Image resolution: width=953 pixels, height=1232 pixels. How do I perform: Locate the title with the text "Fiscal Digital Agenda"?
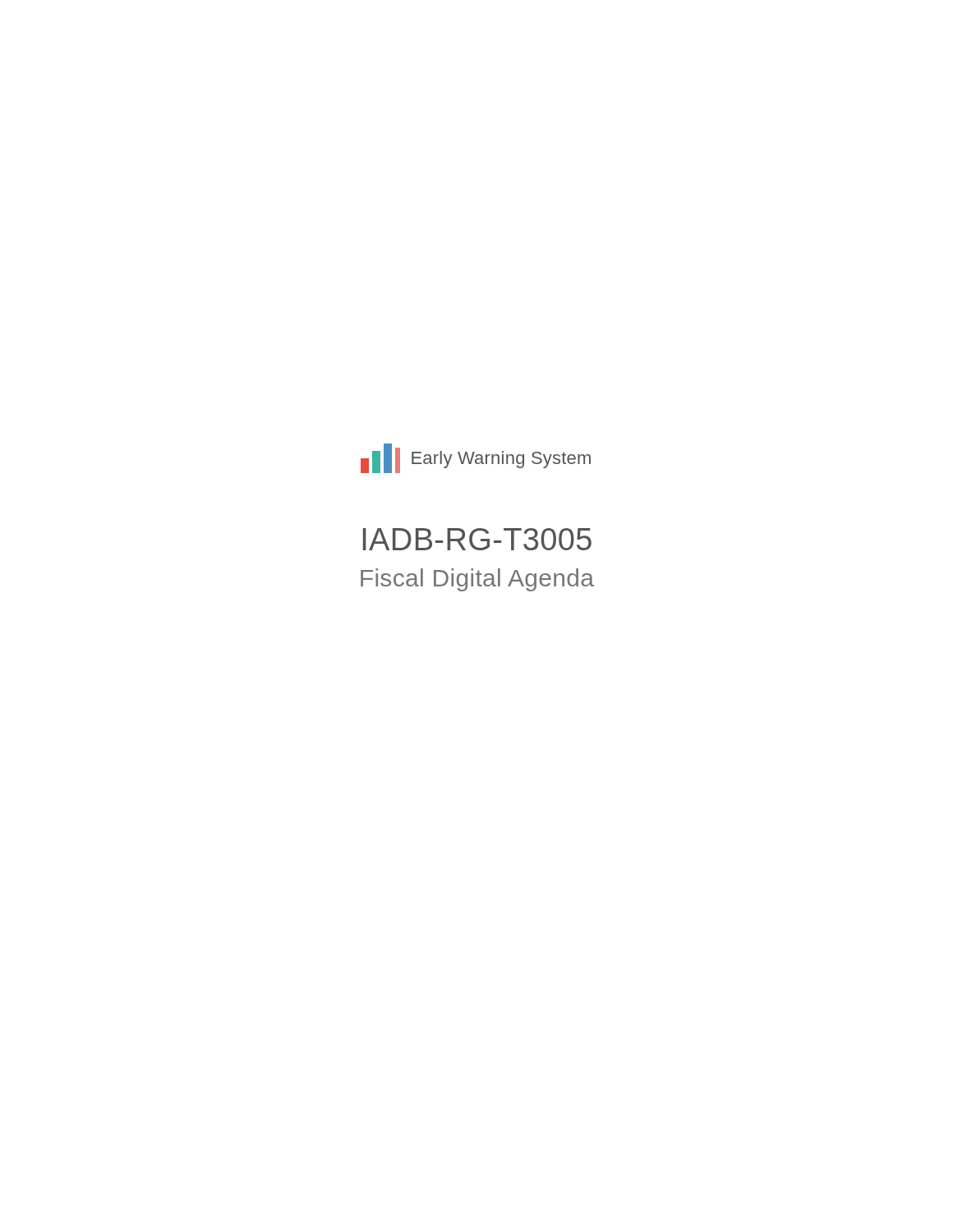476,578
